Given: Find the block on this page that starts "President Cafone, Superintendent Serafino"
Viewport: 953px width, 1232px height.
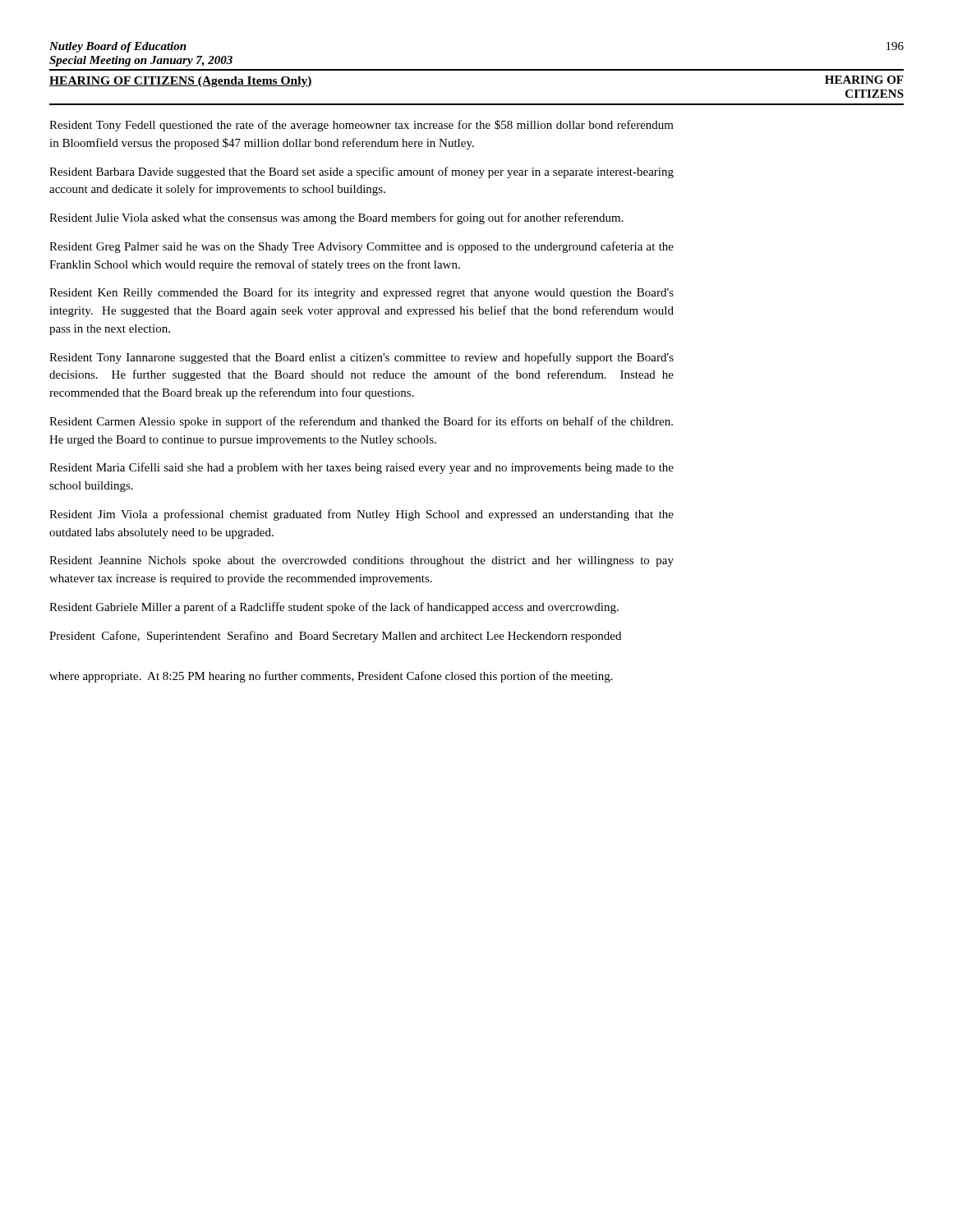Looking at the screenshot, I should (335, 635).
